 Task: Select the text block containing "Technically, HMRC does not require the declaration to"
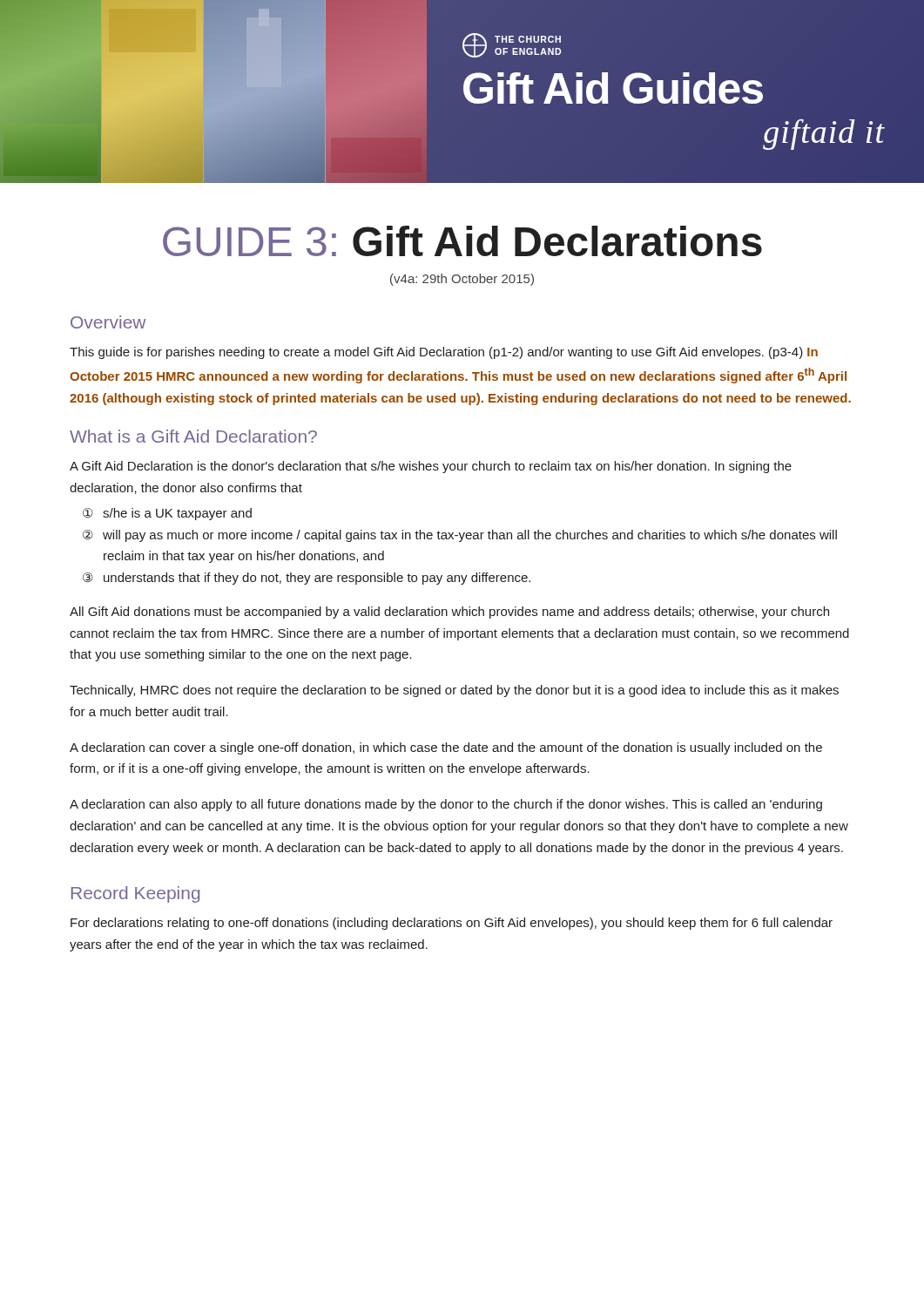coord(454,701)
